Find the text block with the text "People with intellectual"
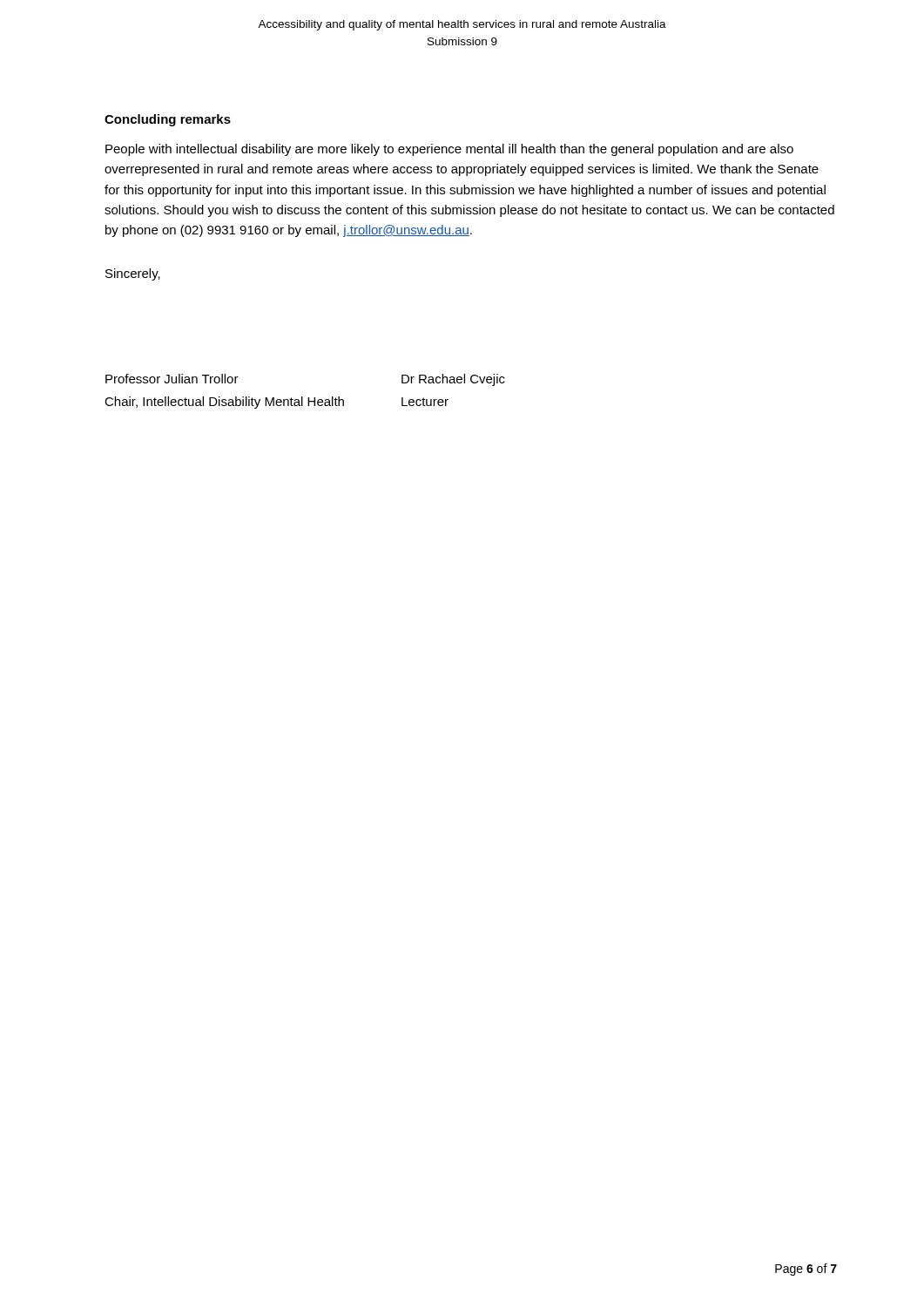Image resolution: width=924 pixels, height=1307 pixels. click(x=470, y=189)
